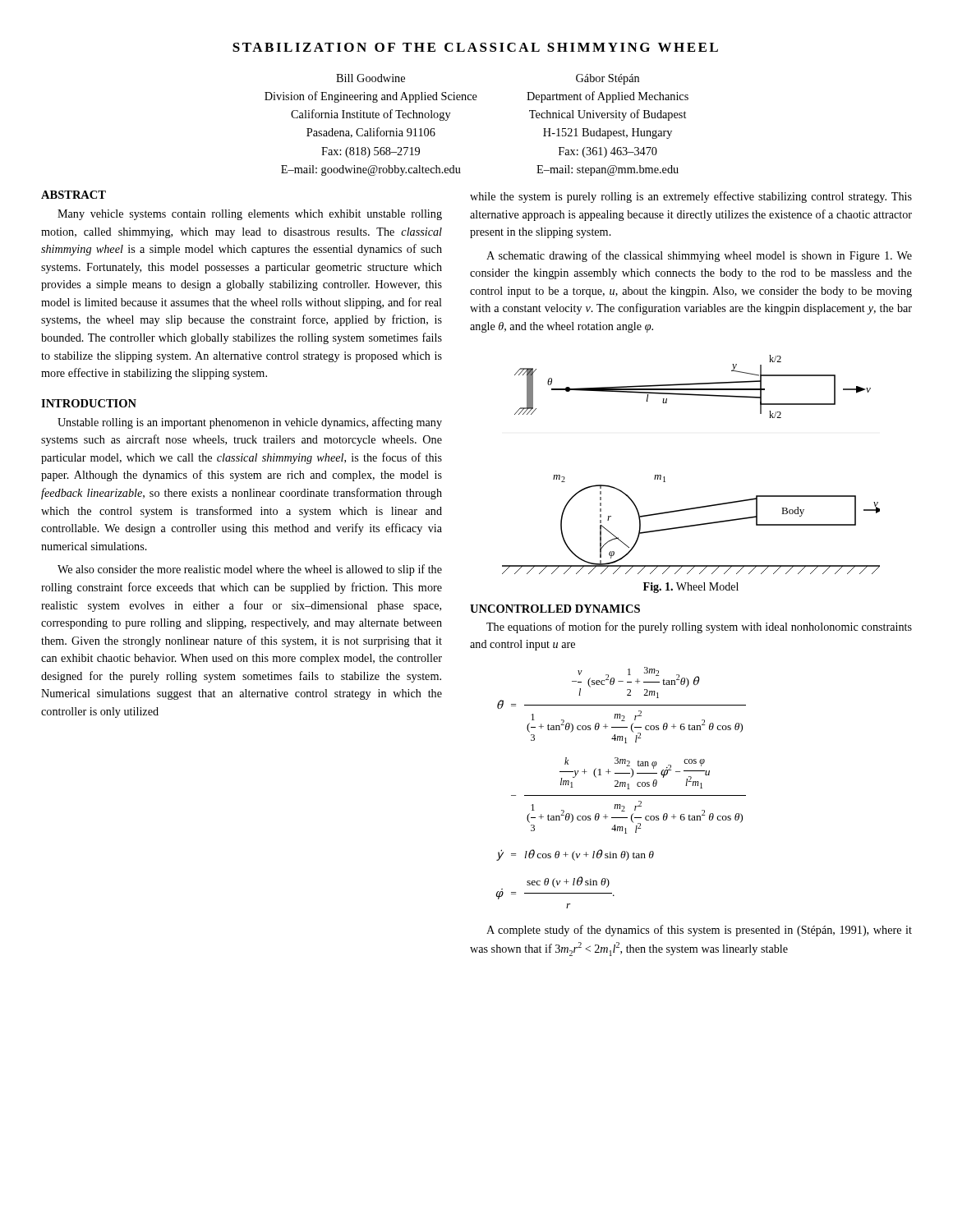Click on the caption that reads "Fig. 1. Wheel Model"
The height and width of the screenshot is (1232, 953).
coord(691,586)
